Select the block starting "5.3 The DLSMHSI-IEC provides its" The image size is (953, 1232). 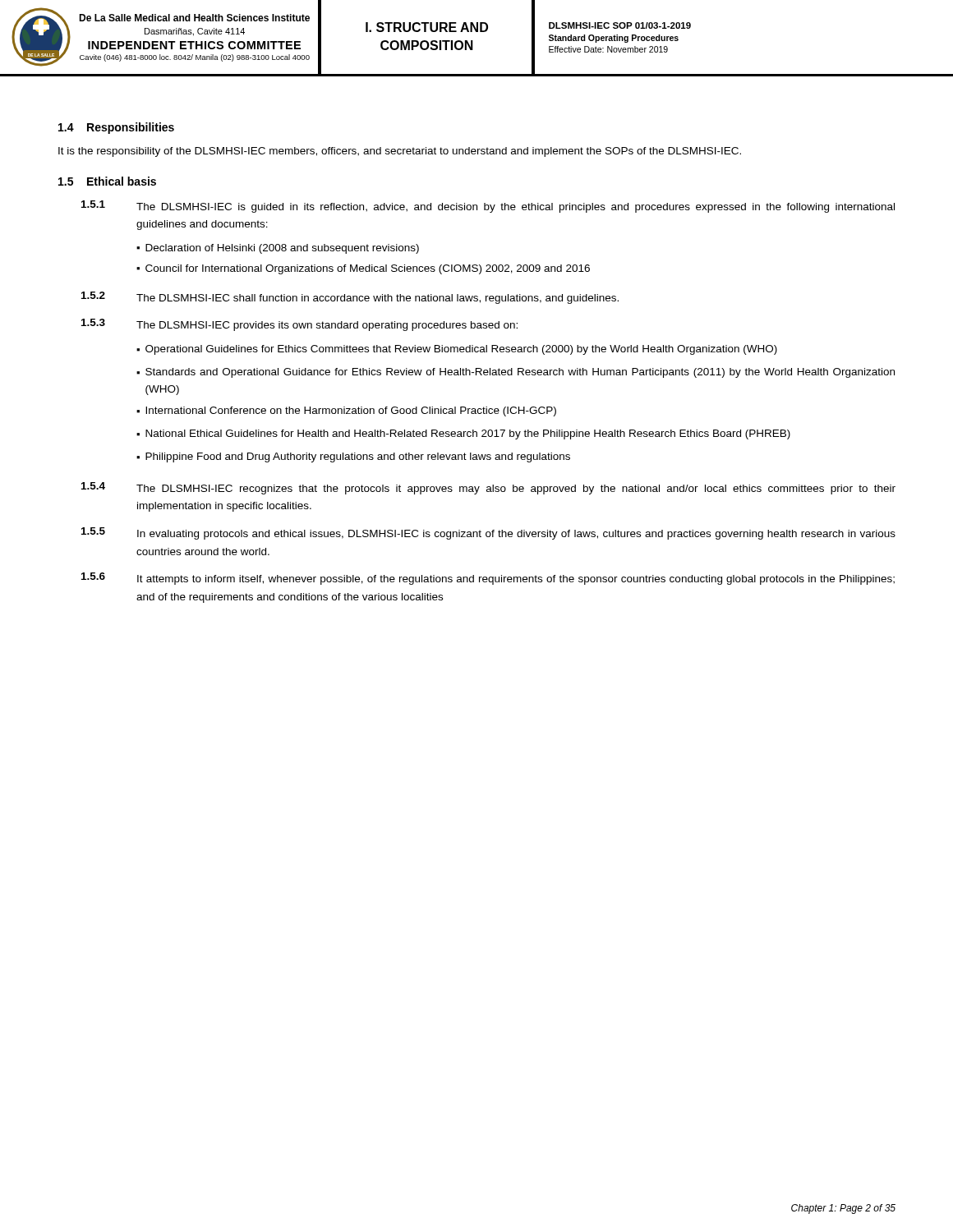(299, 325)
